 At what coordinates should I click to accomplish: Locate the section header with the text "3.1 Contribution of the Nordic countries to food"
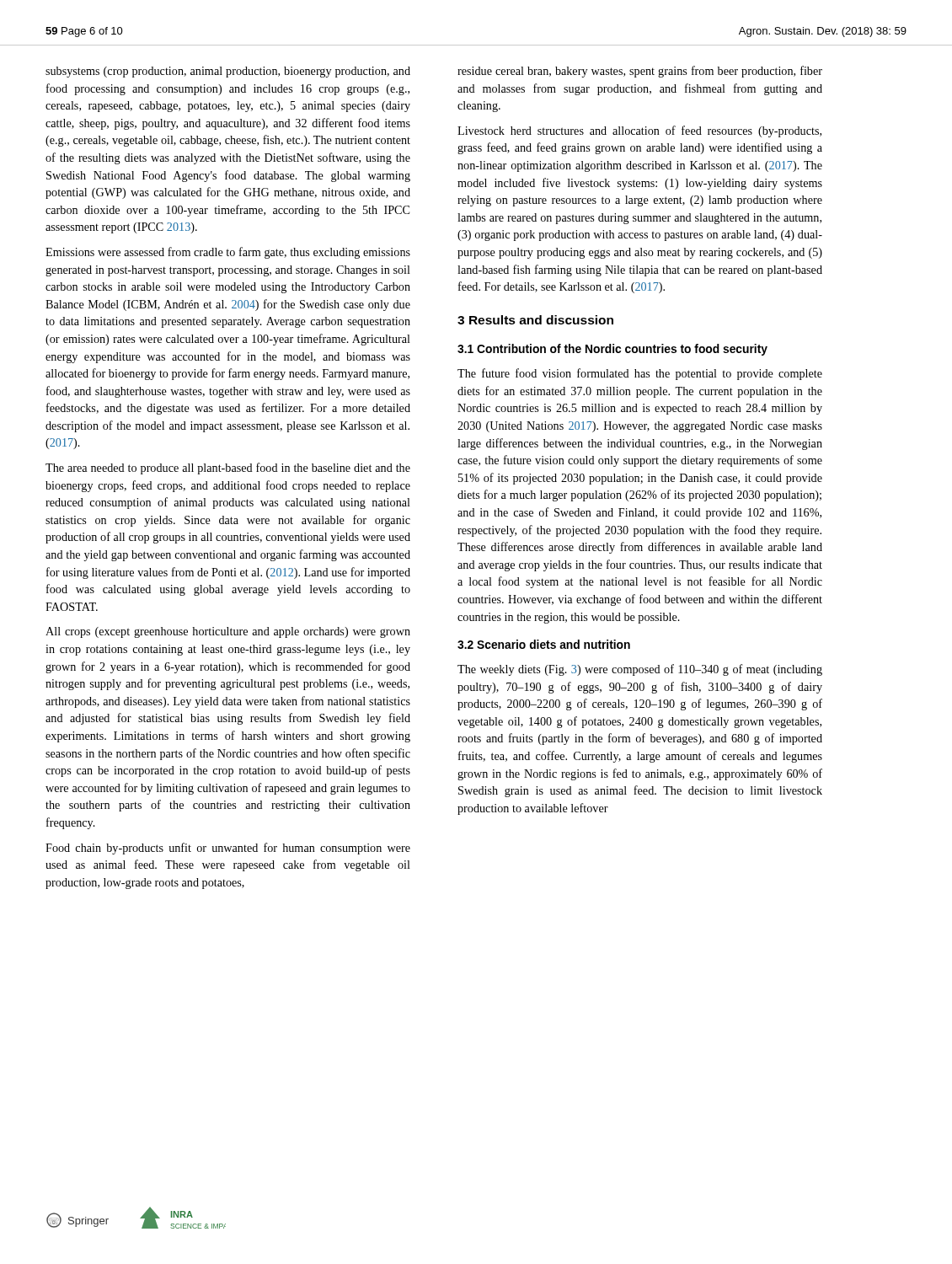612,349
